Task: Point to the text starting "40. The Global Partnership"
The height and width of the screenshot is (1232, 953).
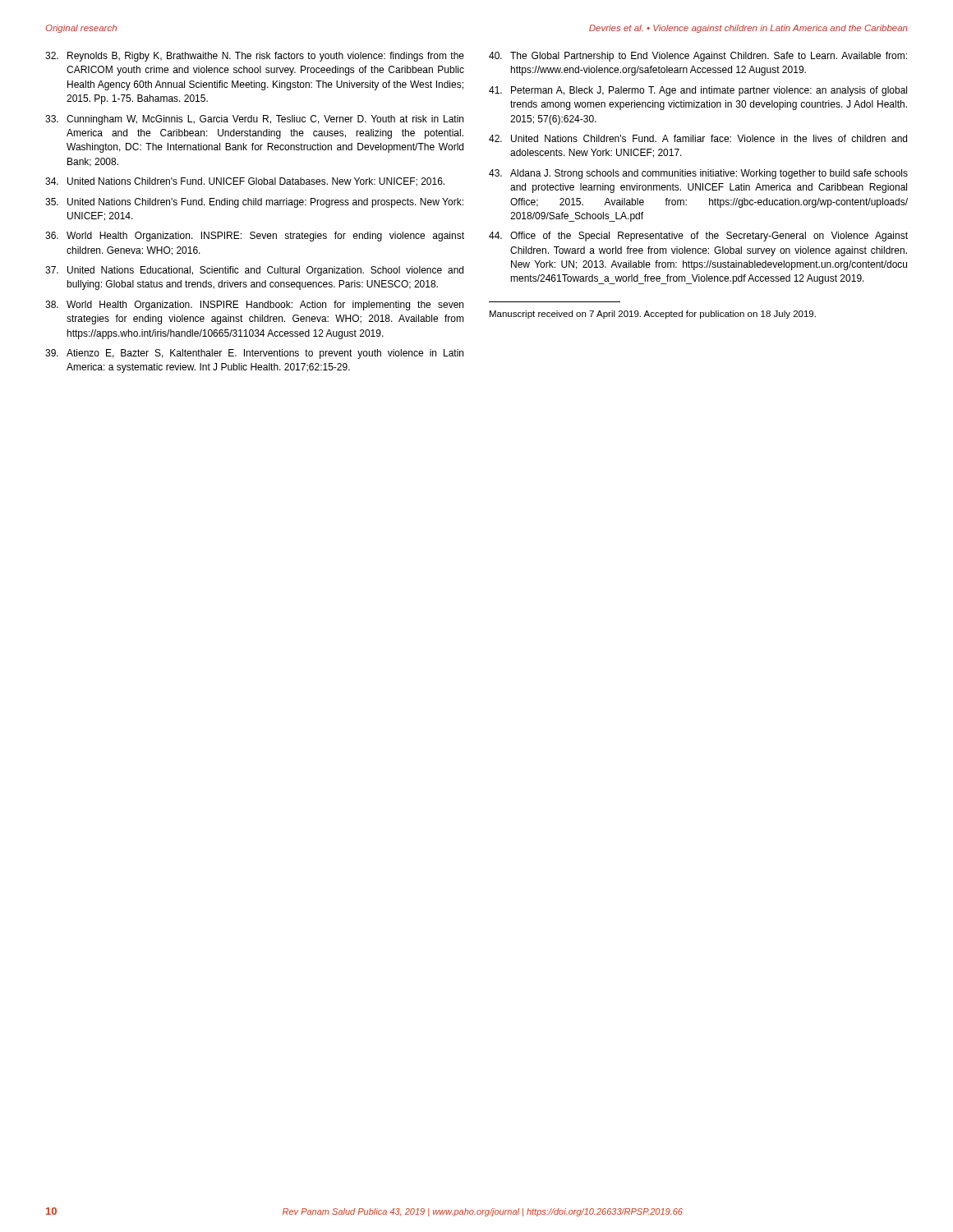Action: [x=698, y=64]
